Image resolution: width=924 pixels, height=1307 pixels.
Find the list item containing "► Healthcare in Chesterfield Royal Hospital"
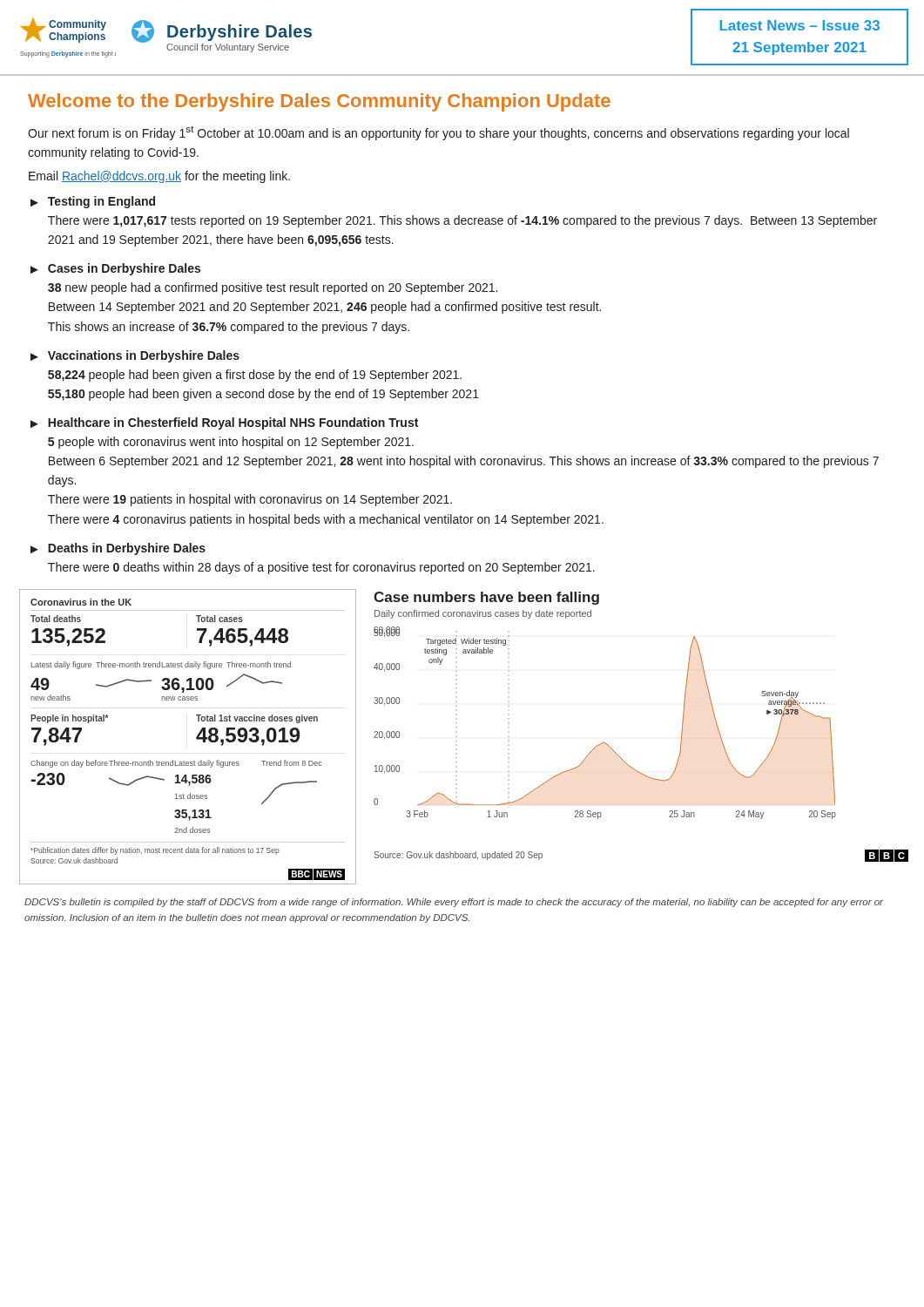[x=462, y=471]
